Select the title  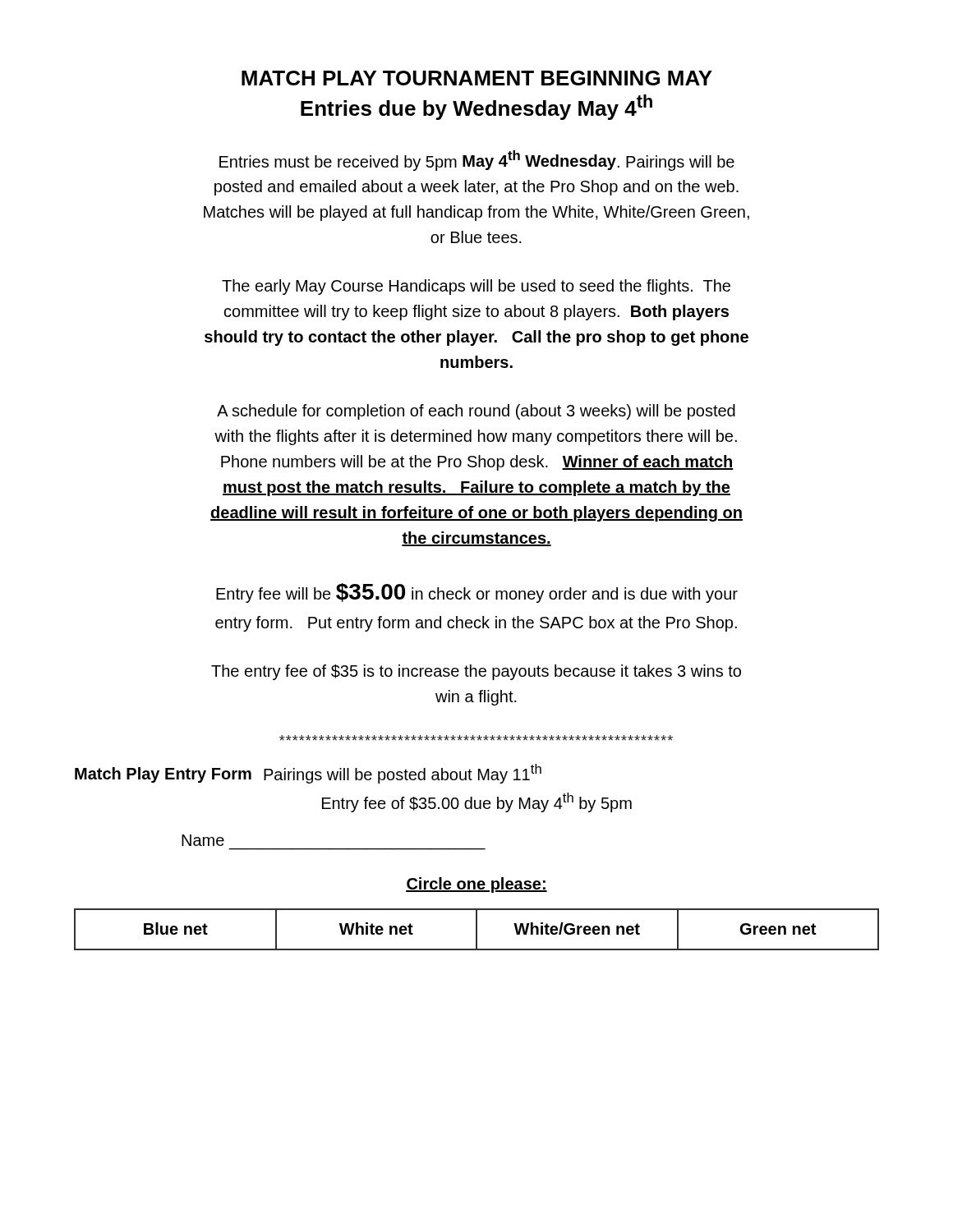tap(476, 93)
